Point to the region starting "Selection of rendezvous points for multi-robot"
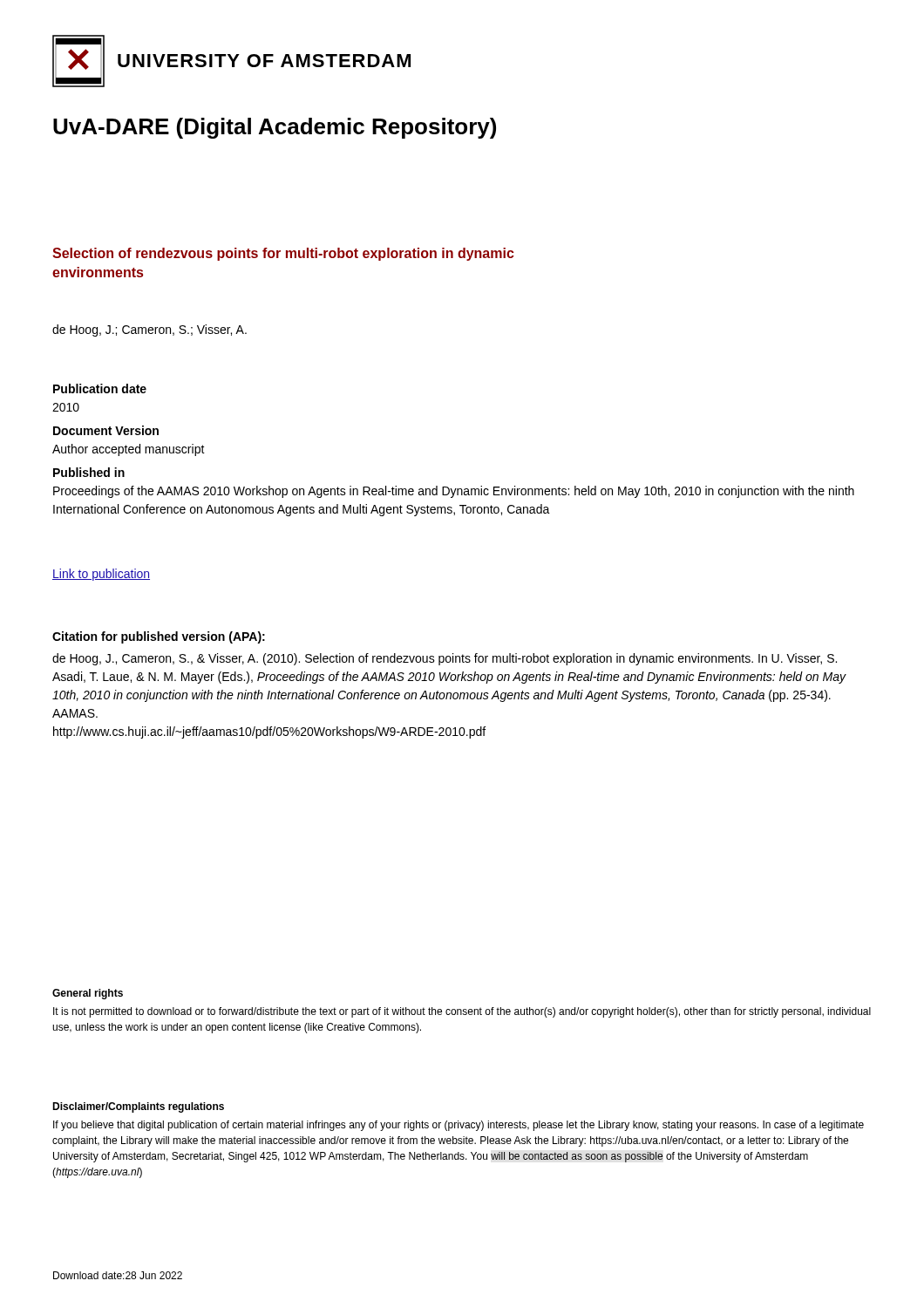The width and height of the screenshot is (924, 1308). click(283, 263)
